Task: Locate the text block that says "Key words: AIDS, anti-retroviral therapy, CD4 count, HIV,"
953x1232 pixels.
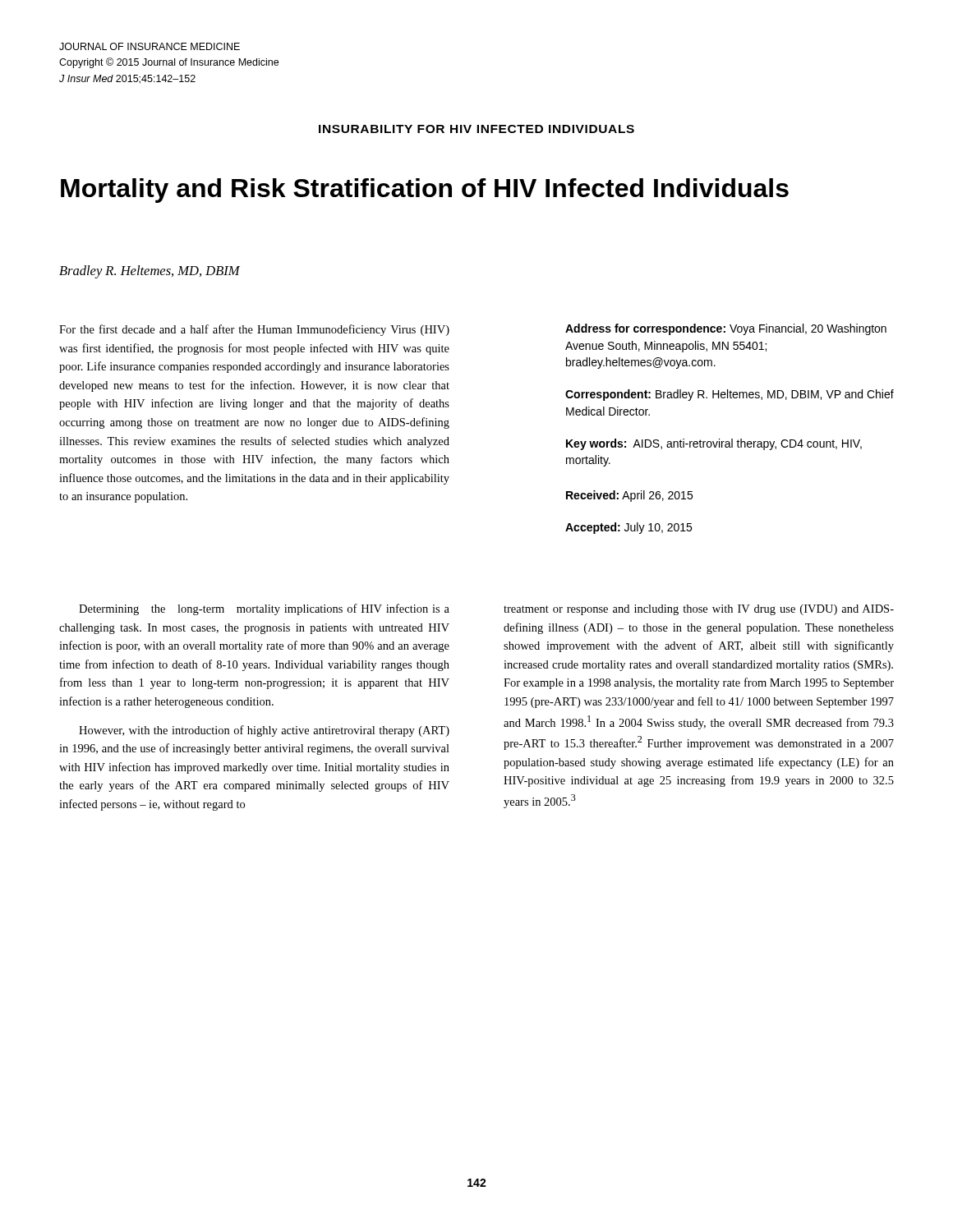Action: pyautogui.click(x=714, y=452)
